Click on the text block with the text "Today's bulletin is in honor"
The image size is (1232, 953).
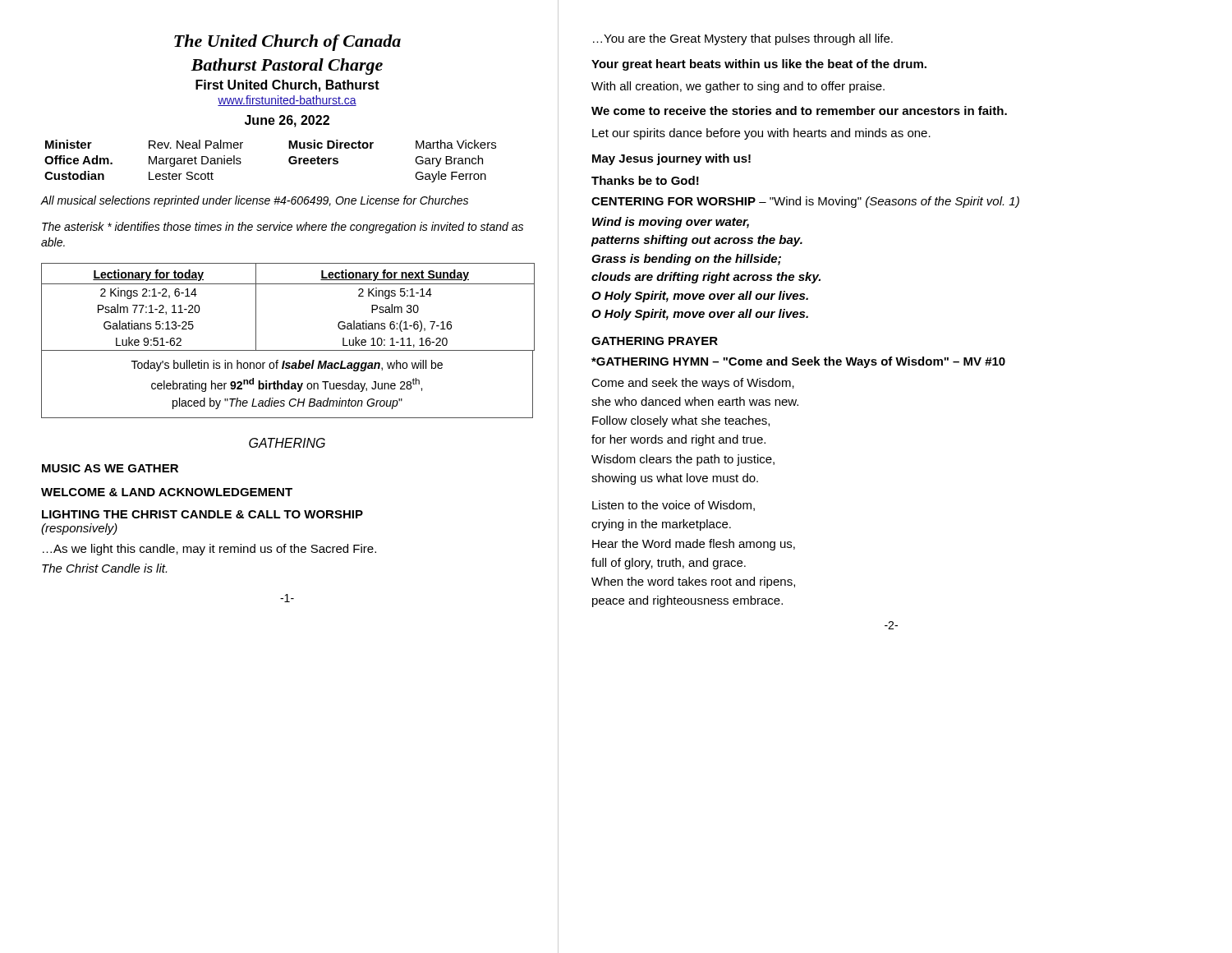tap(287, 383)
